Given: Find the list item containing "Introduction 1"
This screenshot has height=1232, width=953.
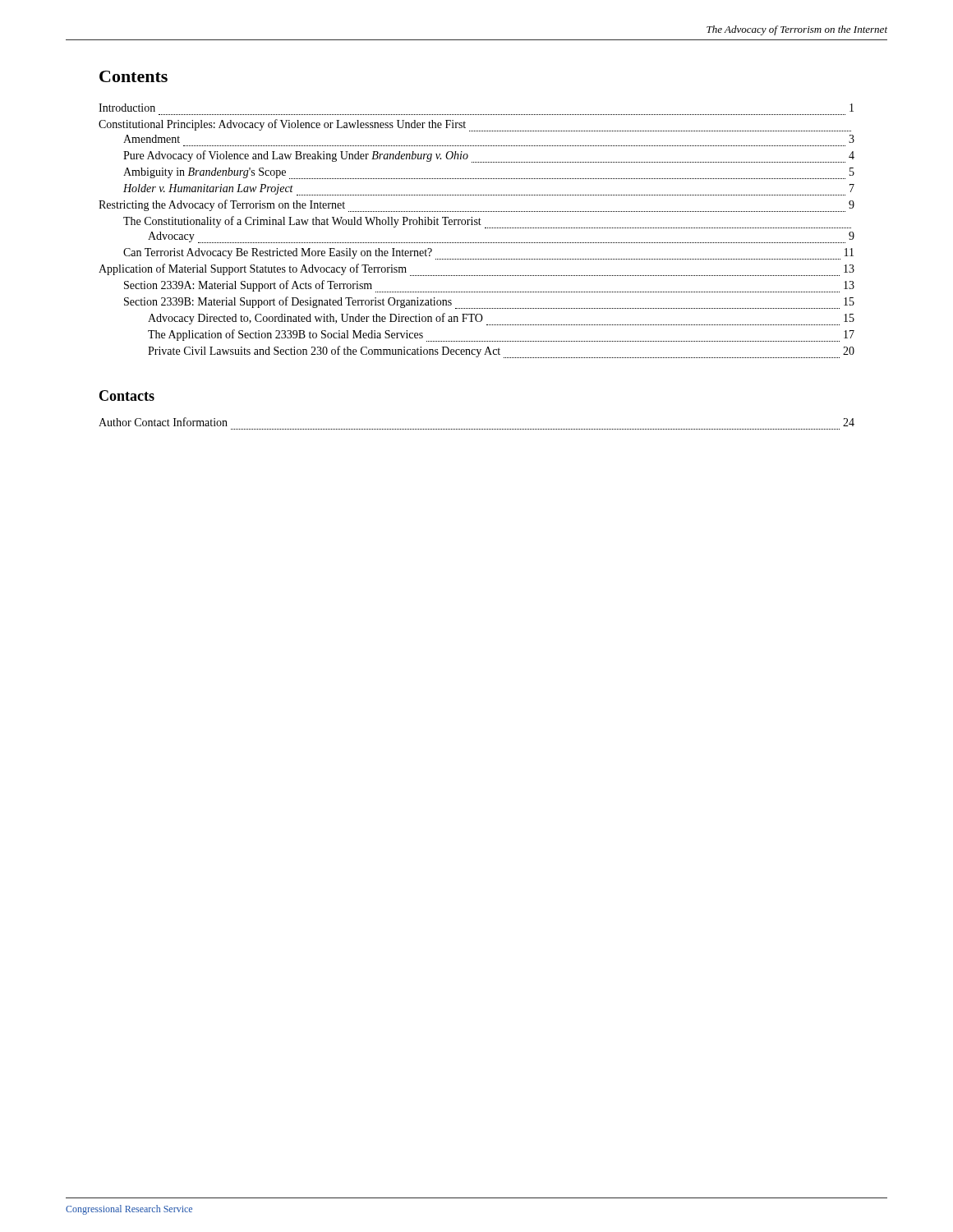Looking at the screenshot, I should point(476,108).
